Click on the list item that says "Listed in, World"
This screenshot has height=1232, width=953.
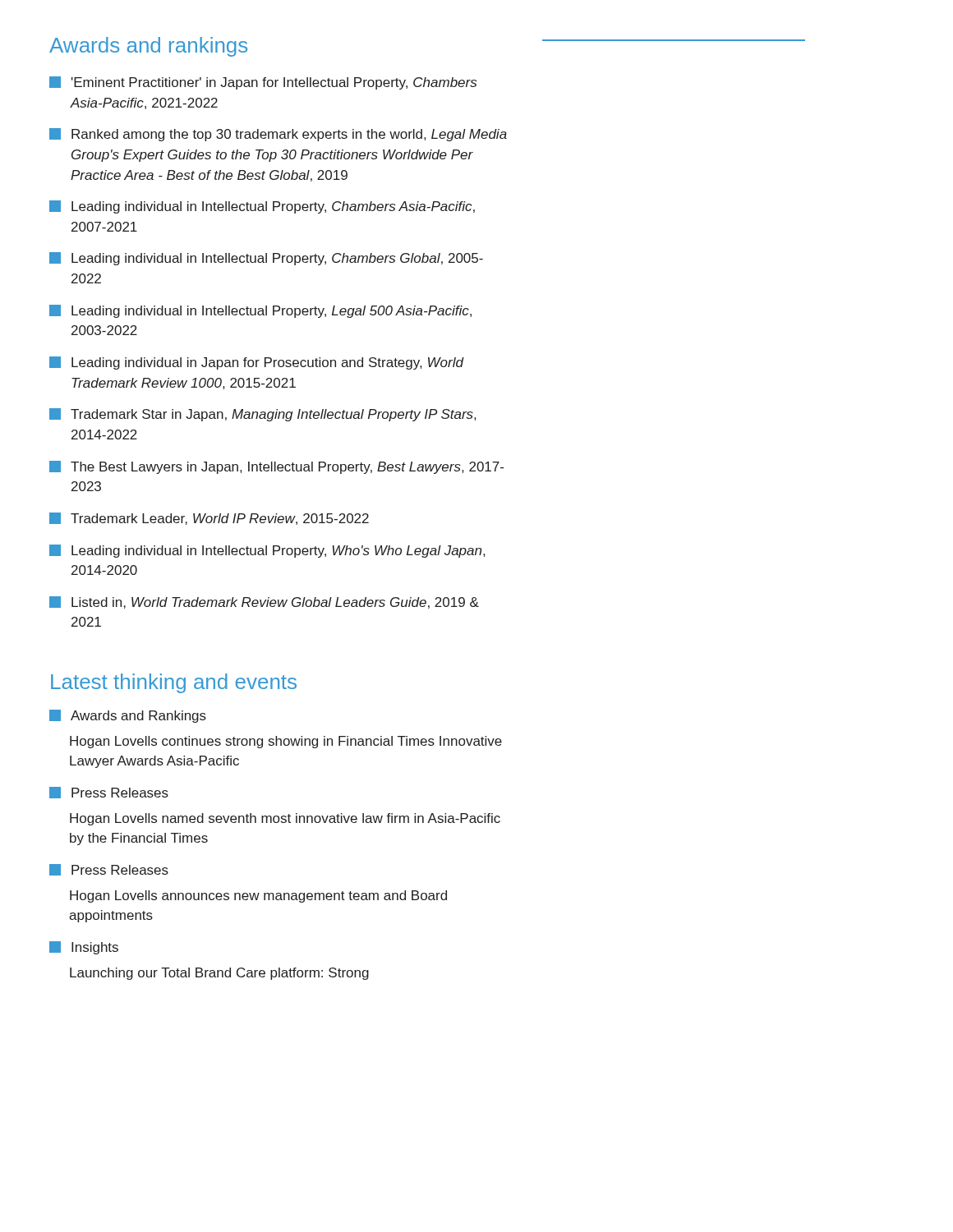coord(279,613)
